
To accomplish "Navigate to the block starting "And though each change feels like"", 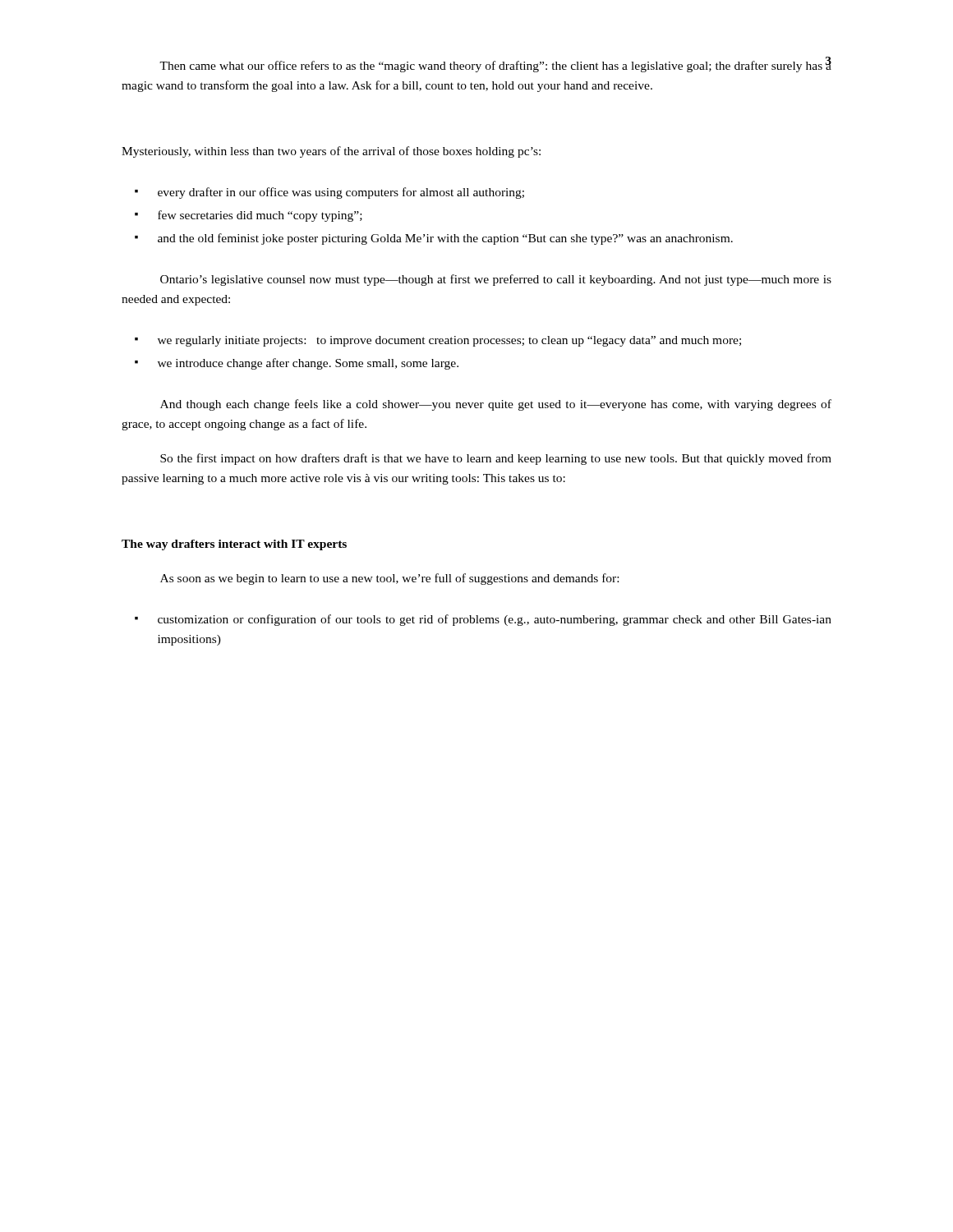I will (x=476, y=414).
